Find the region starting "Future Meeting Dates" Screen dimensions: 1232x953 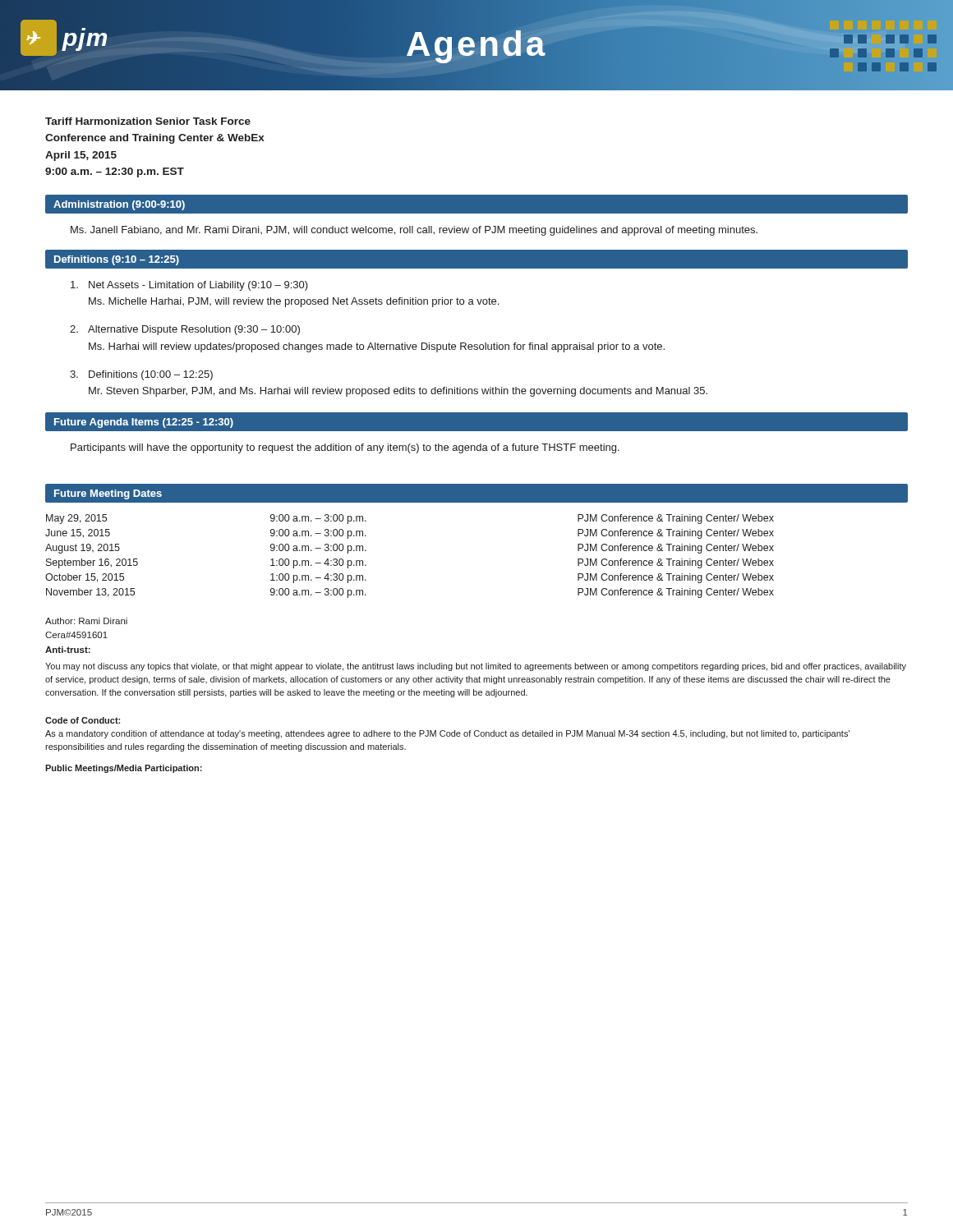(x=108, y=493)
